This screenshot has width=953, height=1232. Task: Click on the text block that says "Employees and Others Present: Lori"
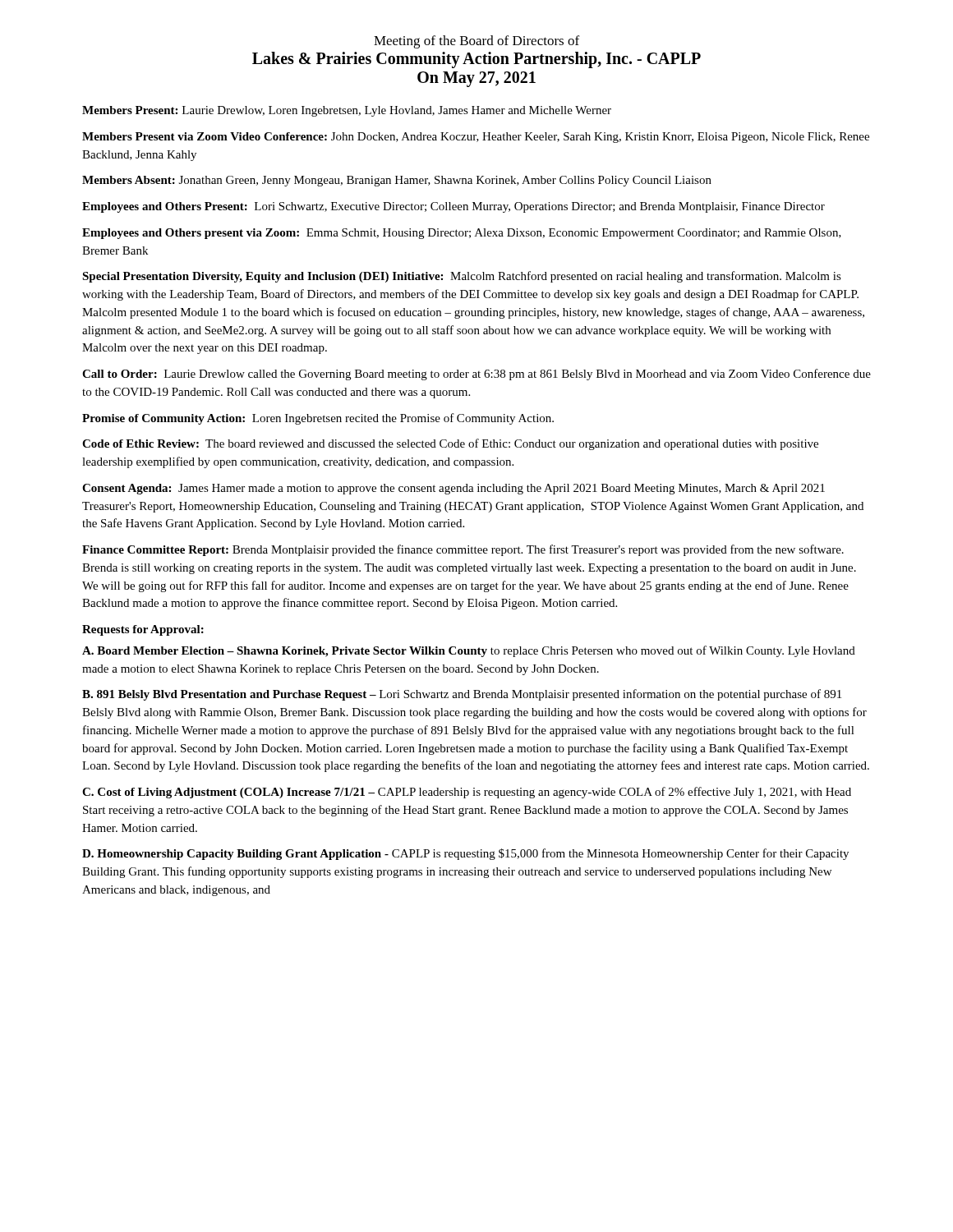pos(476,207)
